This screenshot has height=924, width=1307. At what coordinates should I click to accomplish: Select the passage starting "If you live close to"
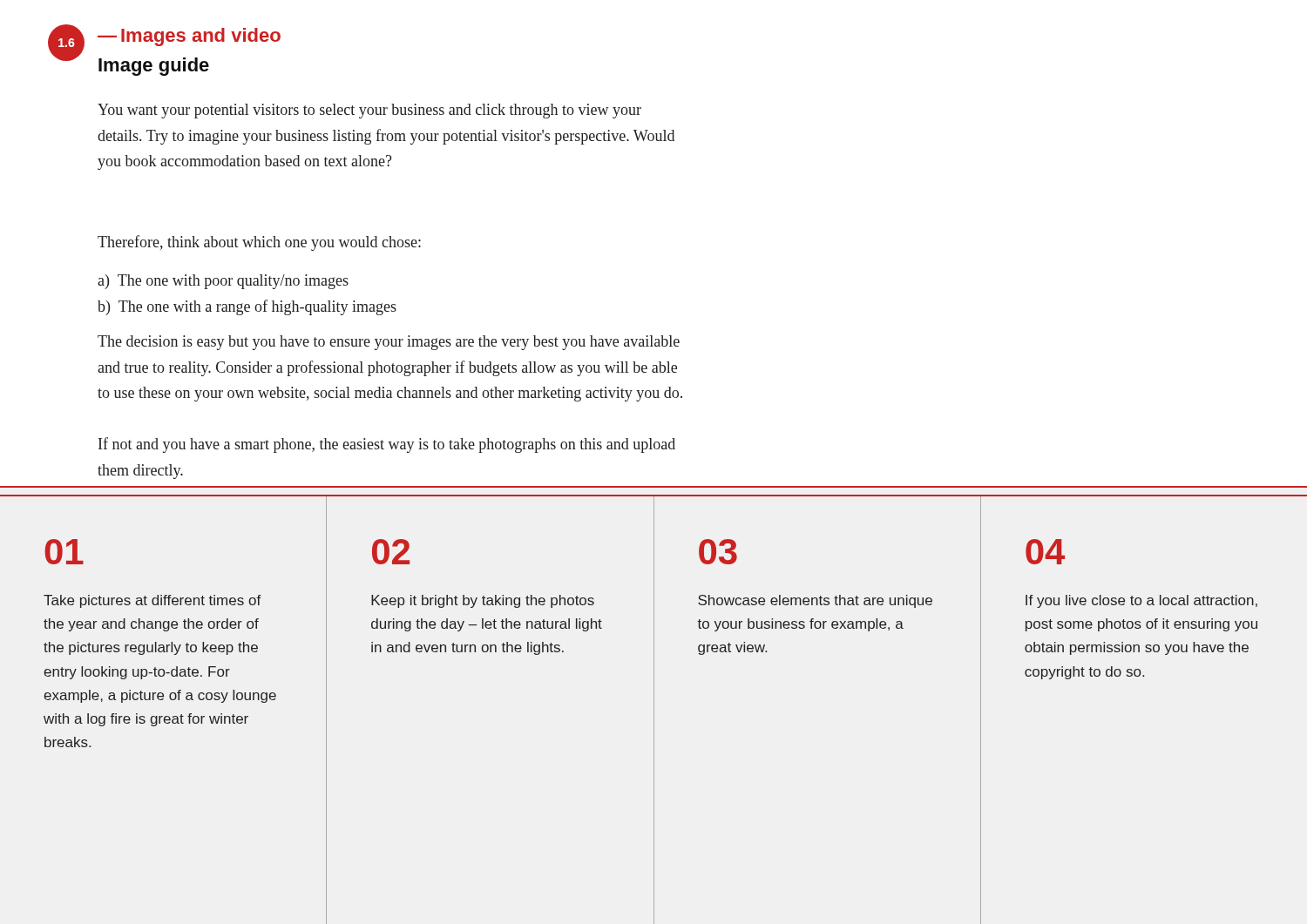coord(1141,636)
